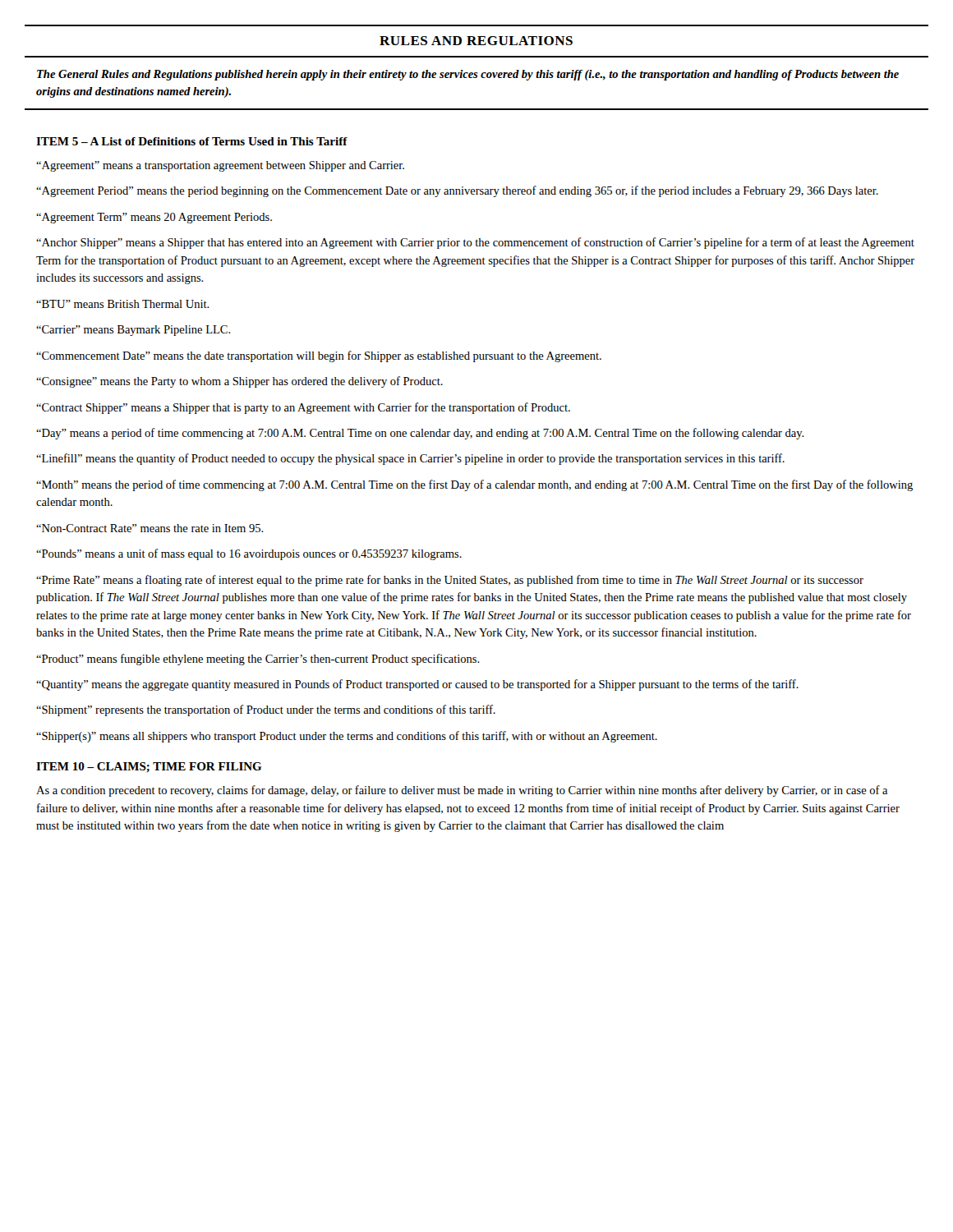Find the text starting "The General Rules and Regulations published herein"
This screenshot has width=953, height=1232.
coord(476,83)
